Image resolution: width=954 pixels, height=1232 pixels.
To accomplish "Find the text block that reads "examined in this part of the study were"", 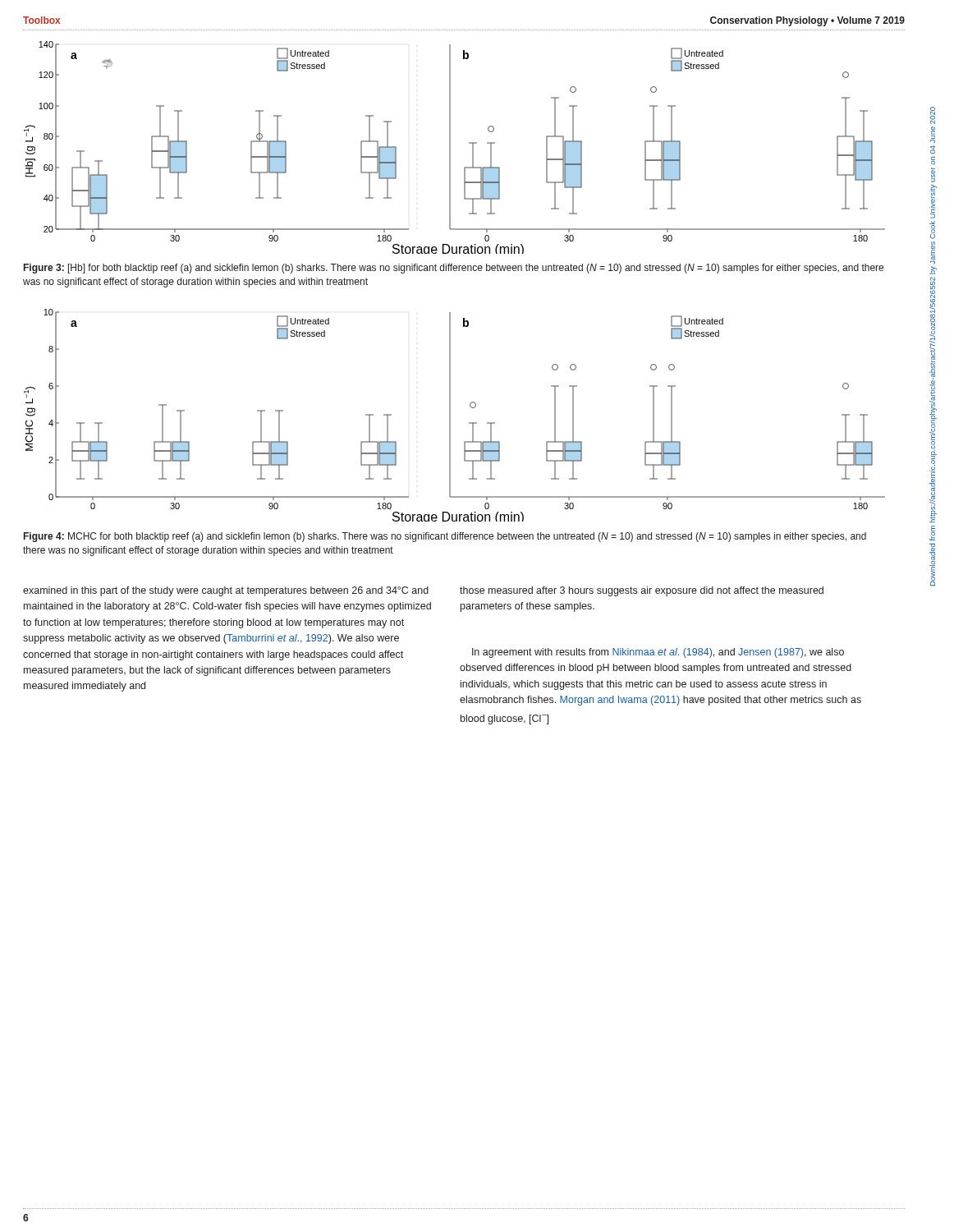I will [x=227, y=638].
